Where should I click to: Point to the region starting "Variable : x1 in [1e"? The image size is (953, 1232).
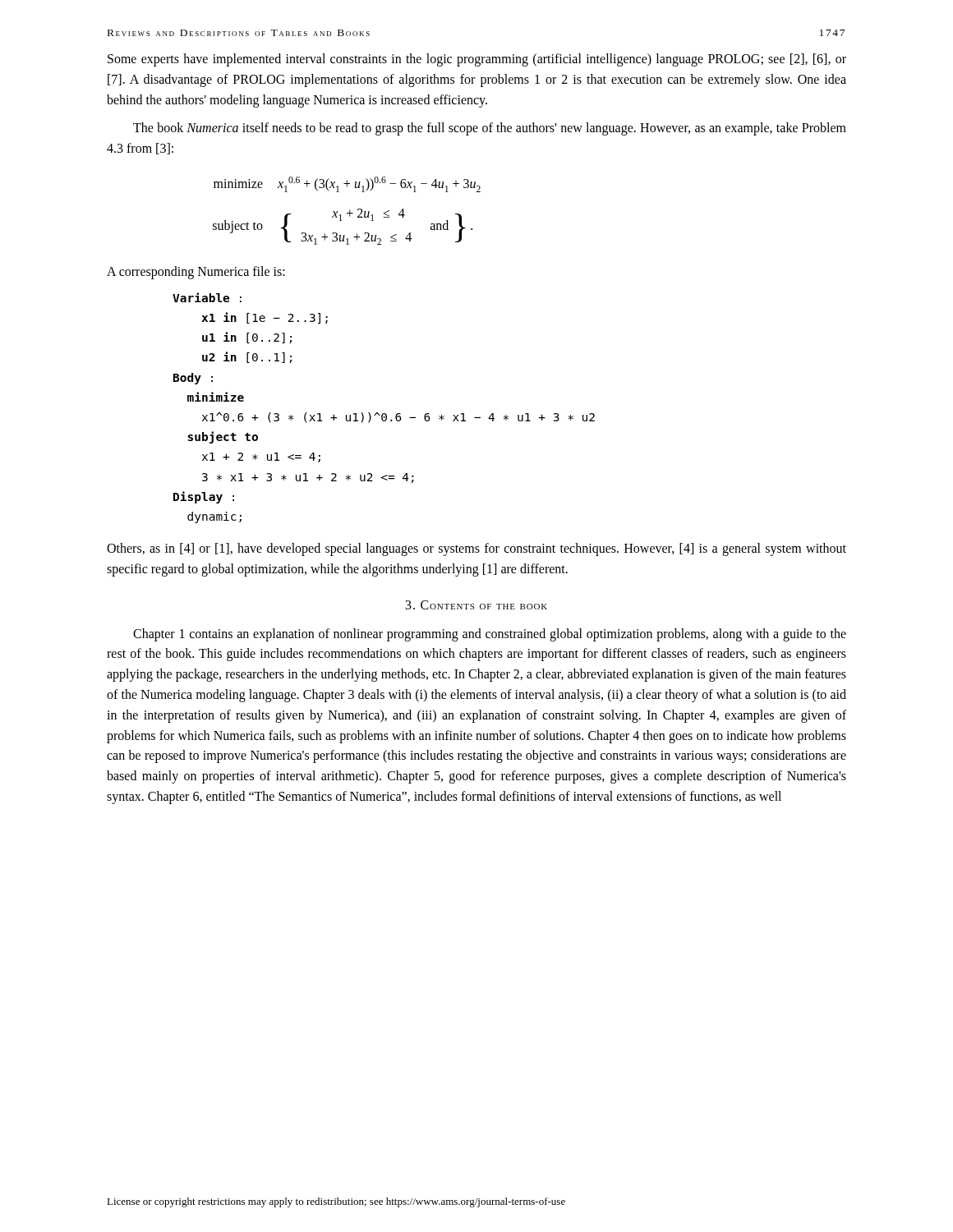pos(384,407)
